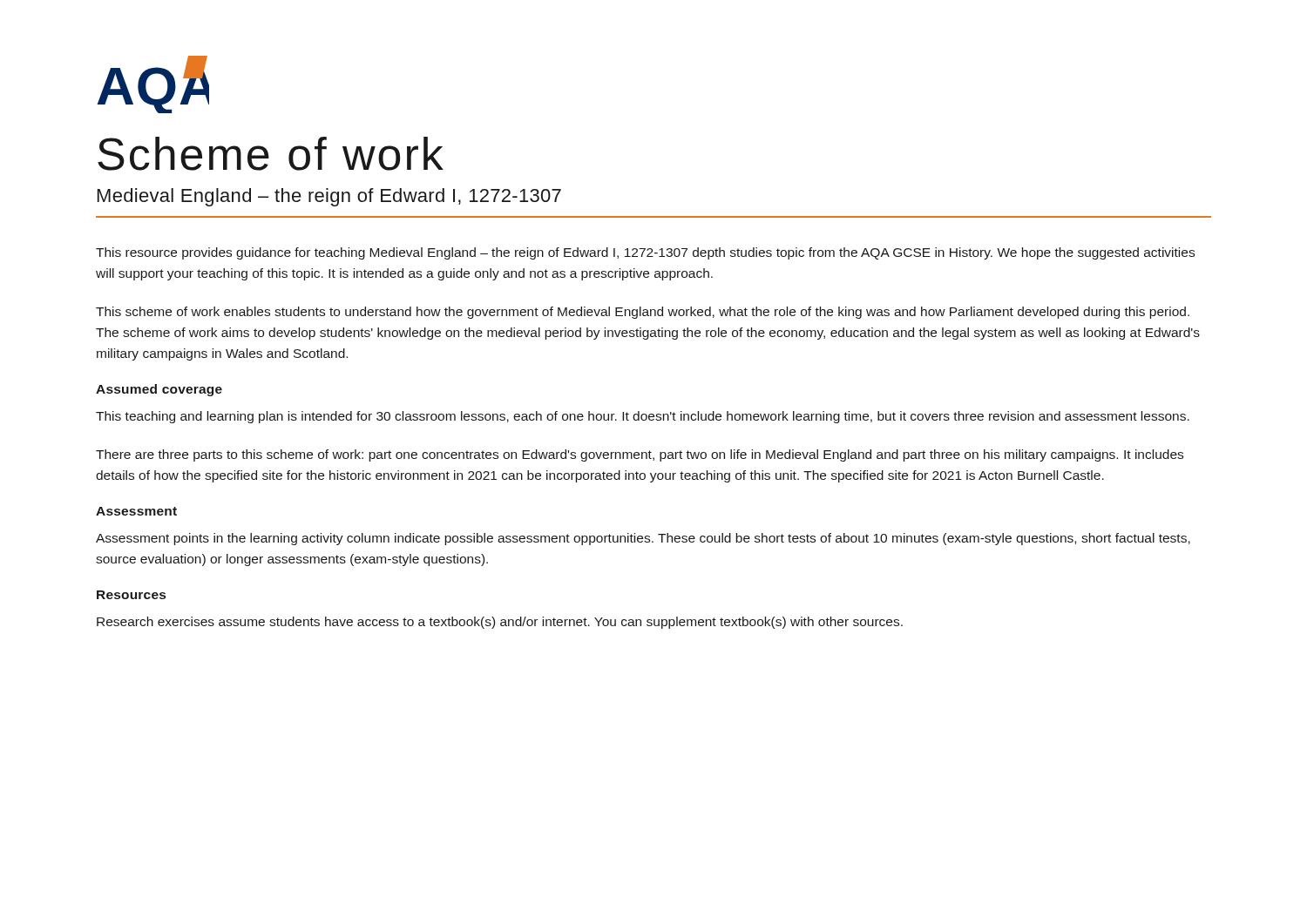Click on the block starting "Assessment points in the learning activity column indicate"
1307x924 pixels.
(x=643, y=548)
